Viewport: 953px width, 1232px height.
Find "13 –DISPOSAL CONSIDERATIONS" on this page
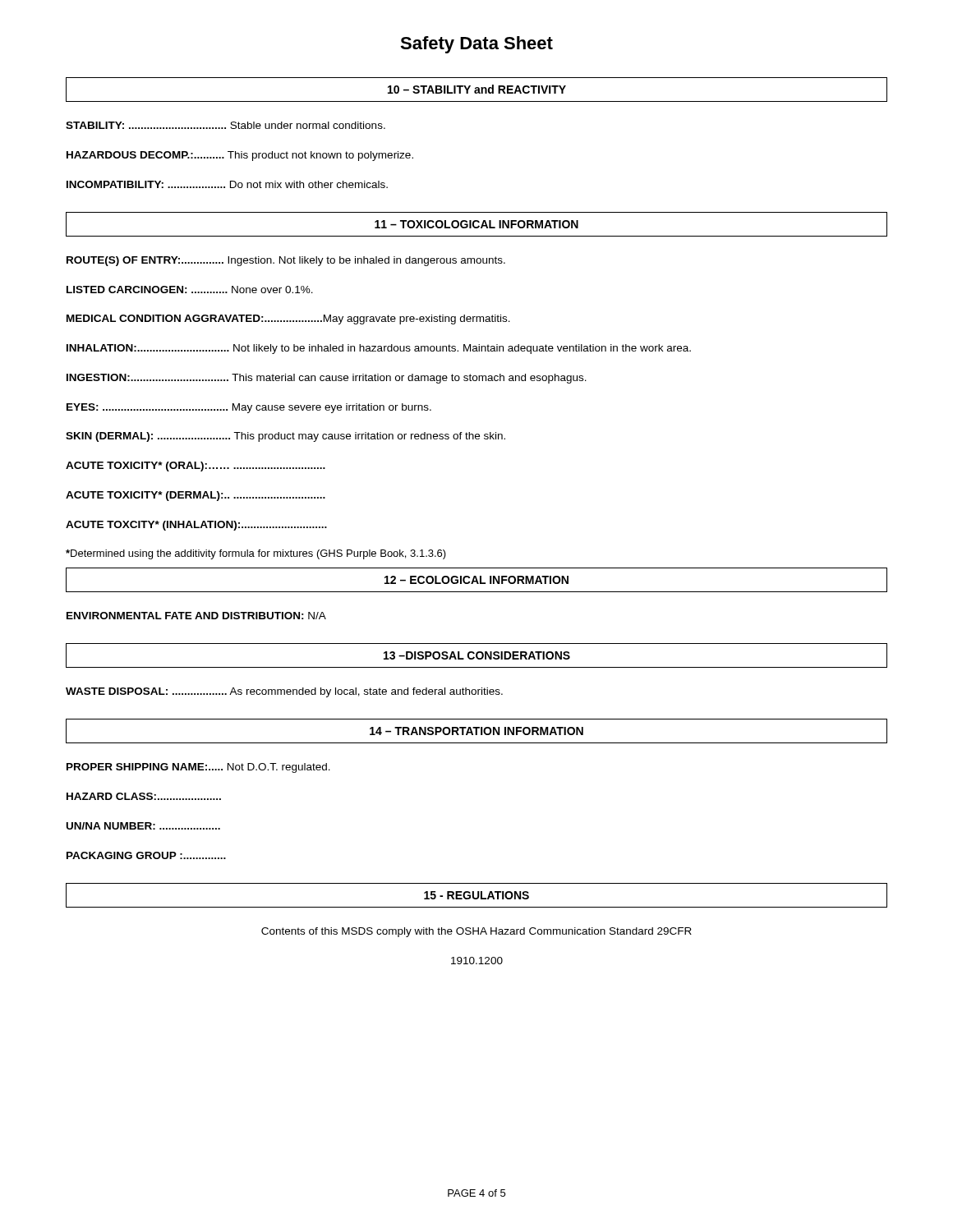point(476,656)
